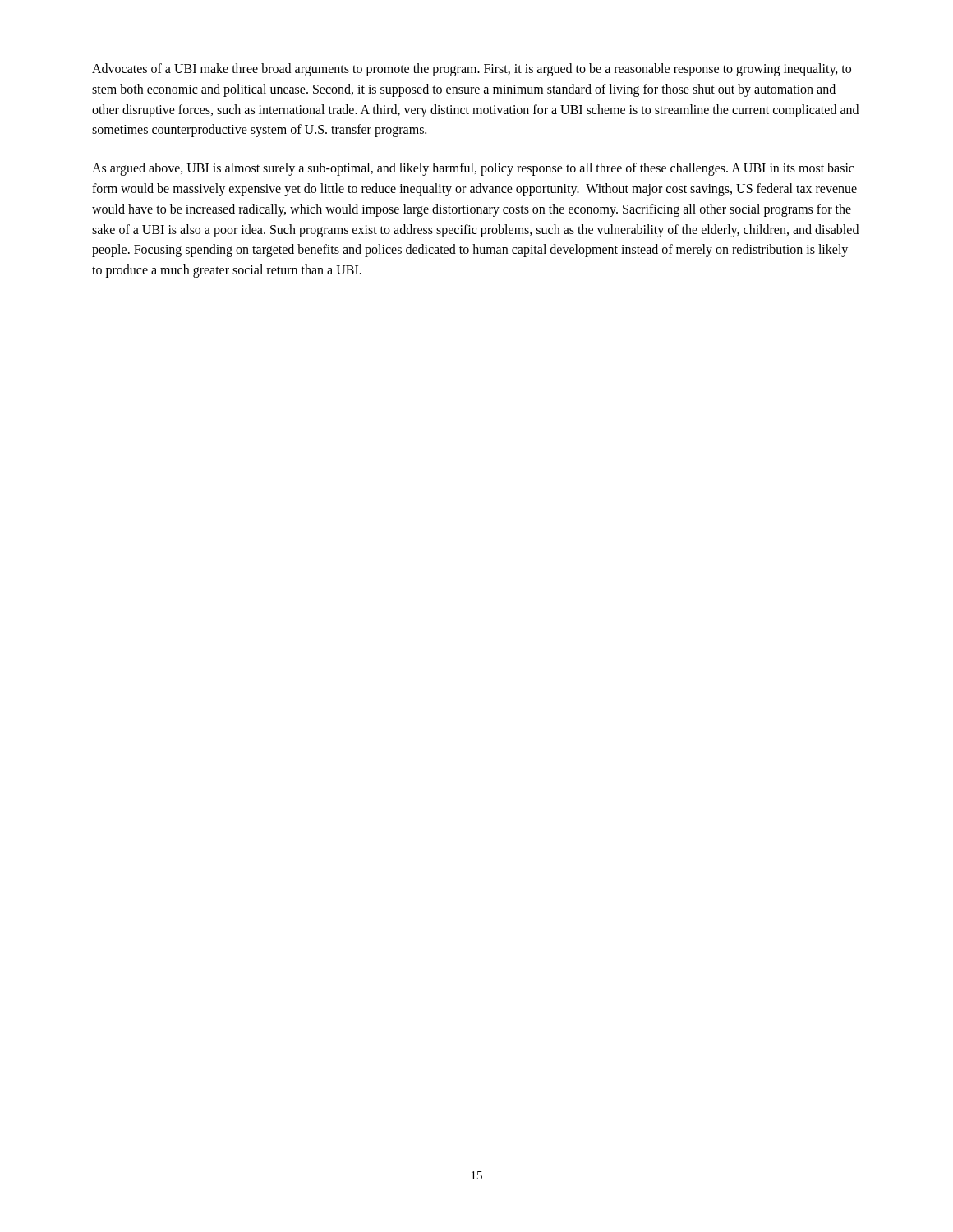953x1232 pixels.
Task: Point to the block beginning "As argued above, UBI is almost surely"
Action: point(475,219)
